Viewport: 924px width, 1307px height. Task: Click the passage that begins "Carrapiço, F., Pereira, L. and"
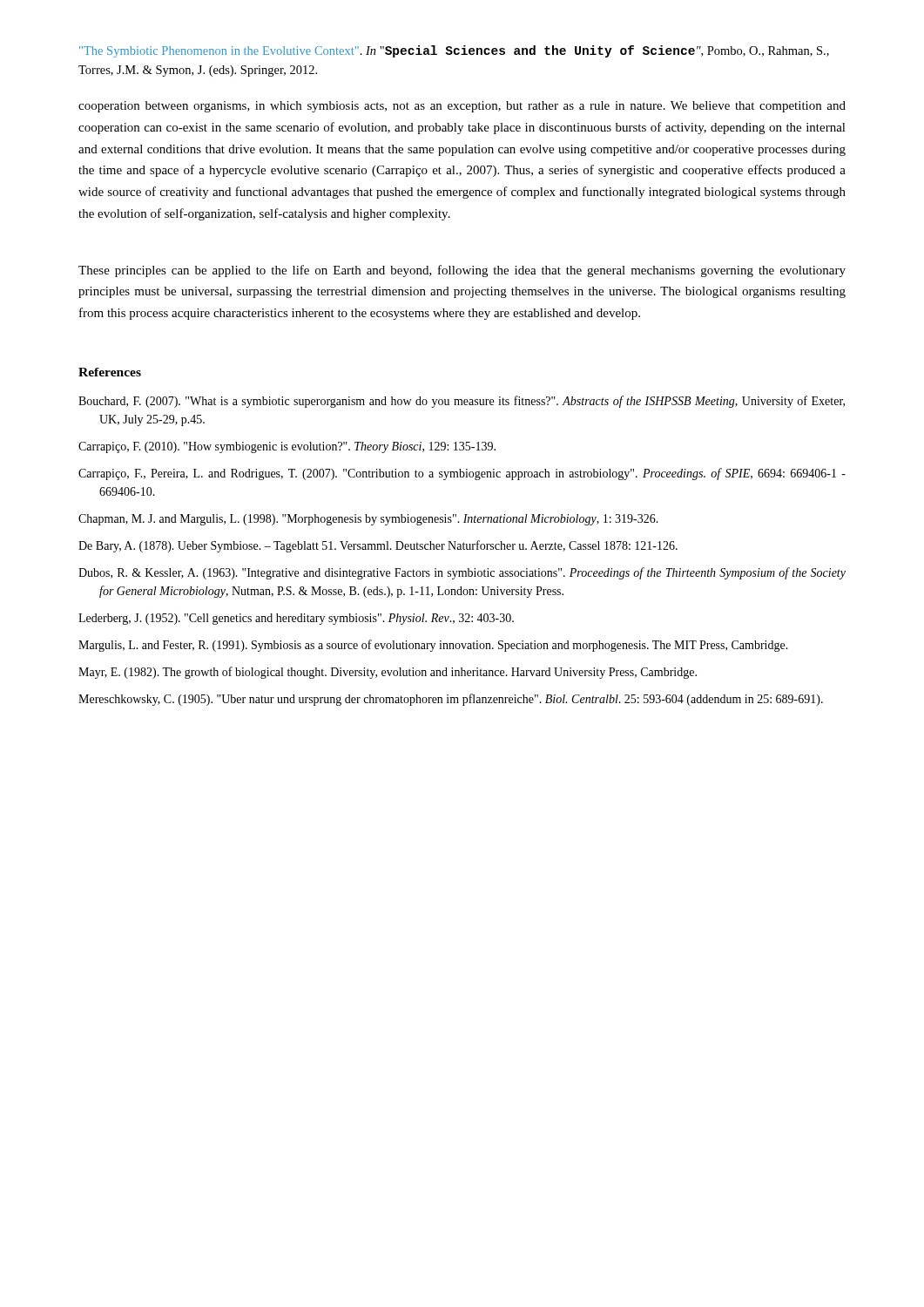click(x=462, y=483)
